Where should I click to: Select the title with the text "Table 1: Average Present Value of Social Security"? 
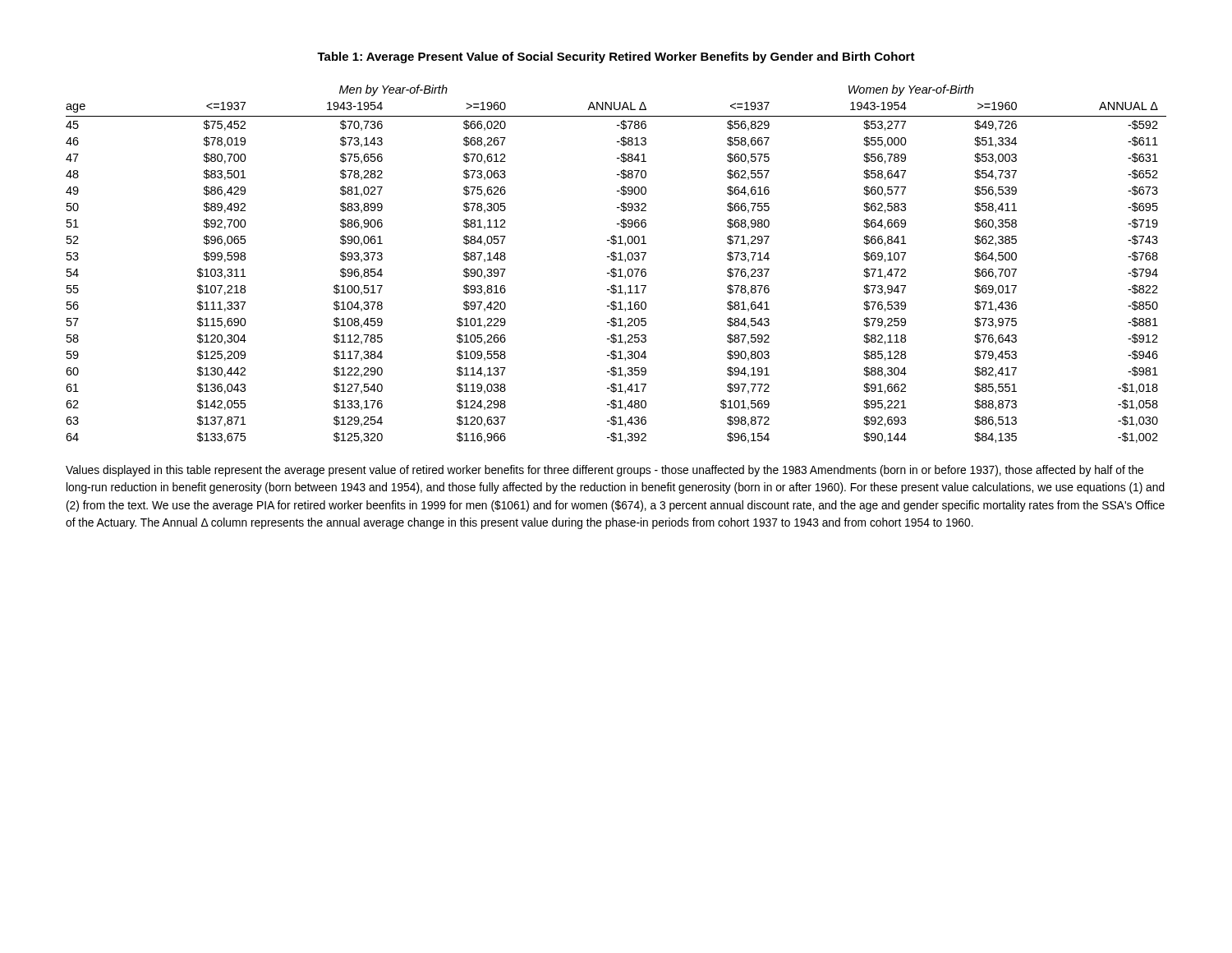click(x=616, y=56)
